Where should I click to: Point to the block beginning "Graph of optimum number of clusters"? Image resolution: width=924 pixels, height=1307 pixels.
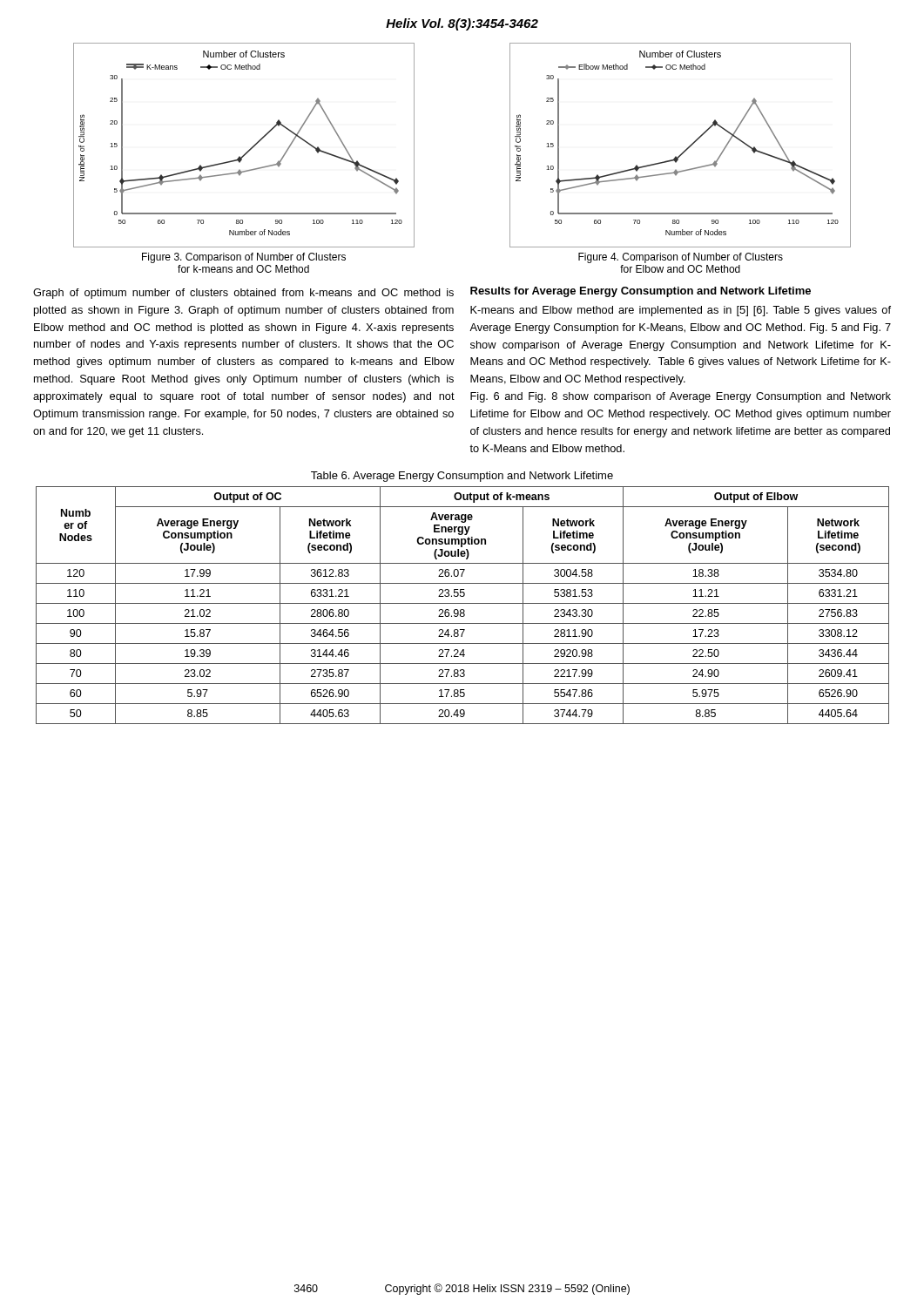[x=244, y=361]
